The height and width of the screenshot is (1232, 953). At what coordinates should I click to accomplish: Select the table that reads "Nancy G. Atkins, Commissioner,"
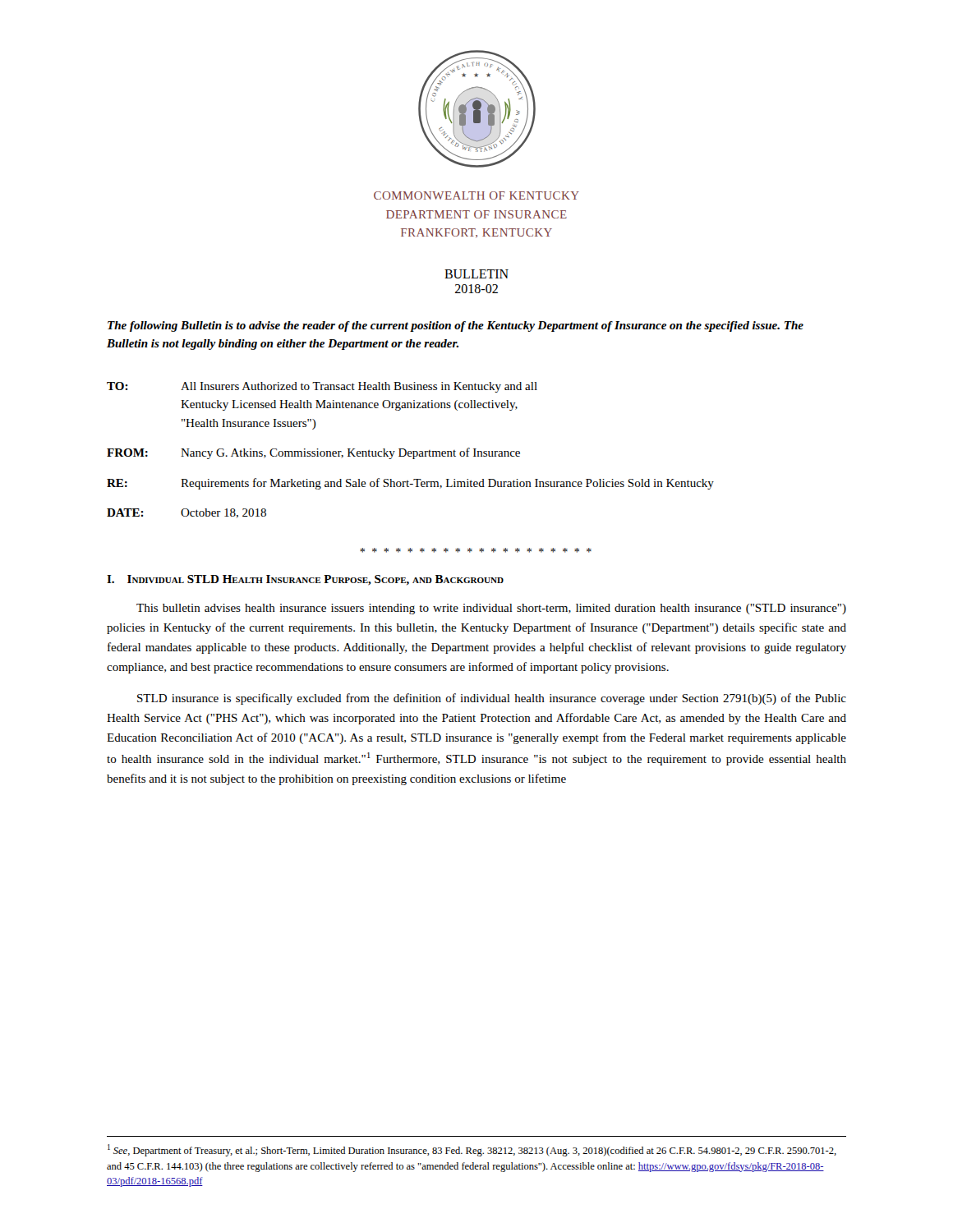pyautogui.click(x=476, y=449)
